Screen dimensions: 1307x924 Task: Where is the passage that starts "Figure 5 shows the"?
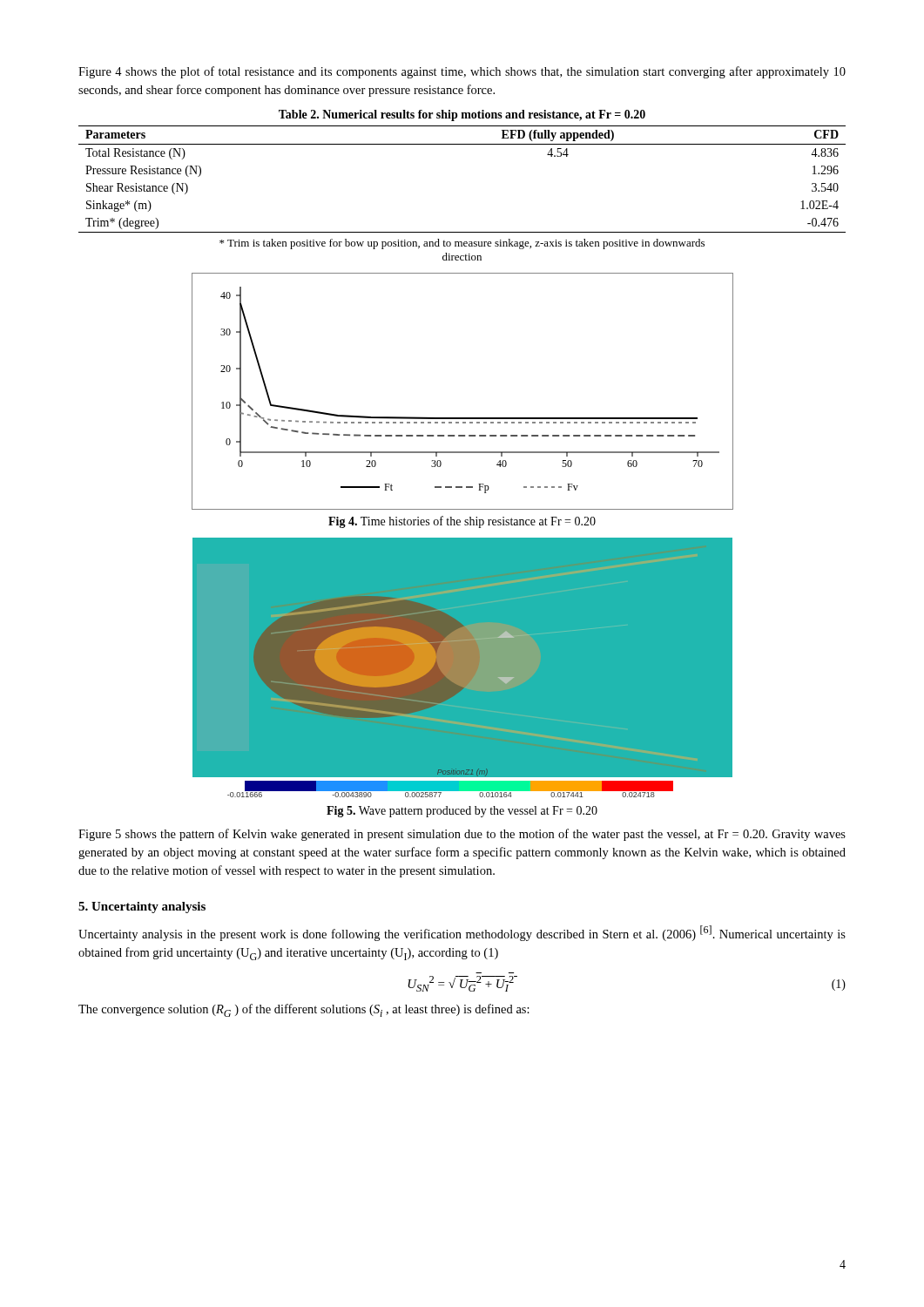pos(462,852)
